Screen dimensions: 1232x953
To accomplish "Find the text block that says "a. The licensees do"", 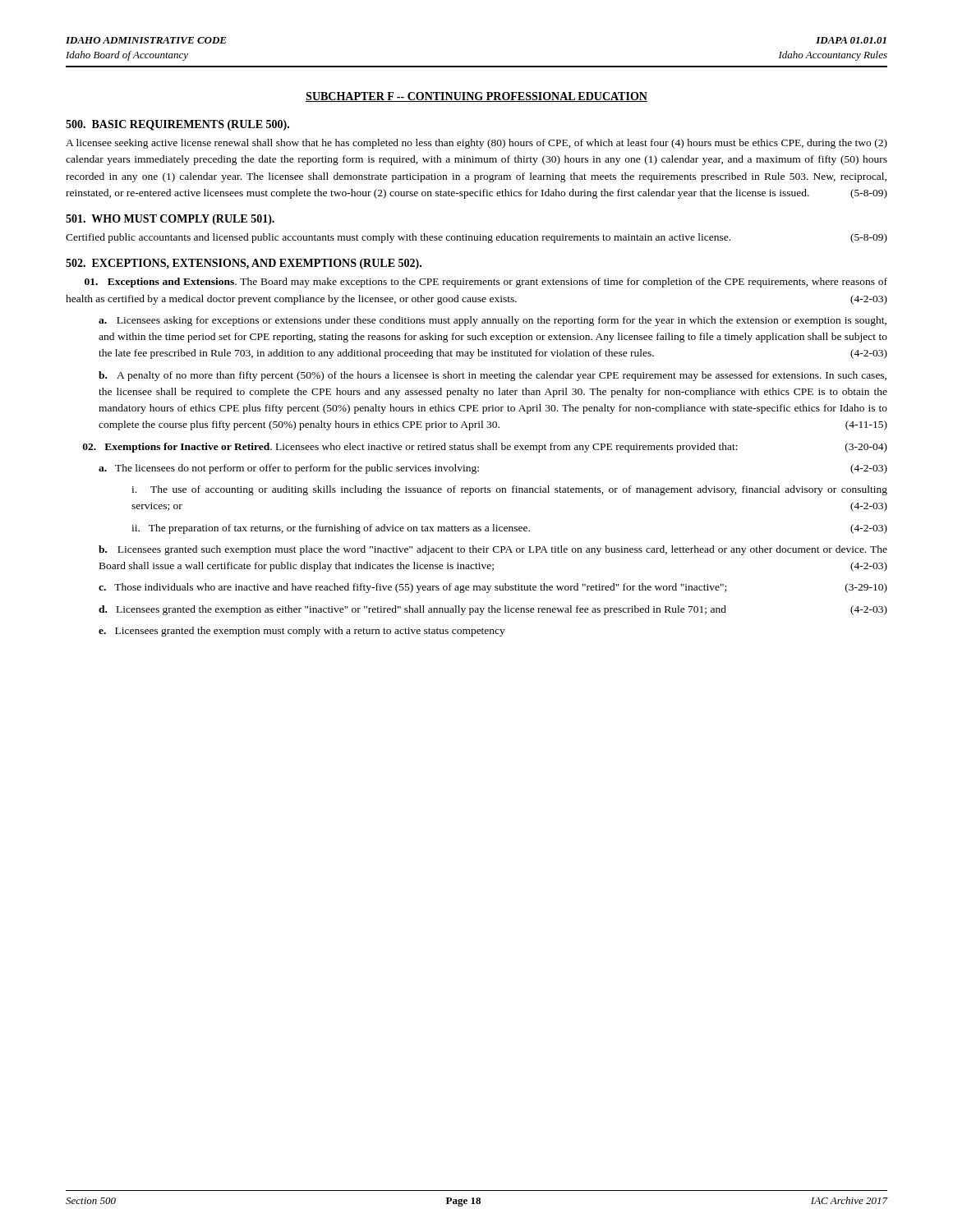I will pyautogui.click(x=287, y=469).
